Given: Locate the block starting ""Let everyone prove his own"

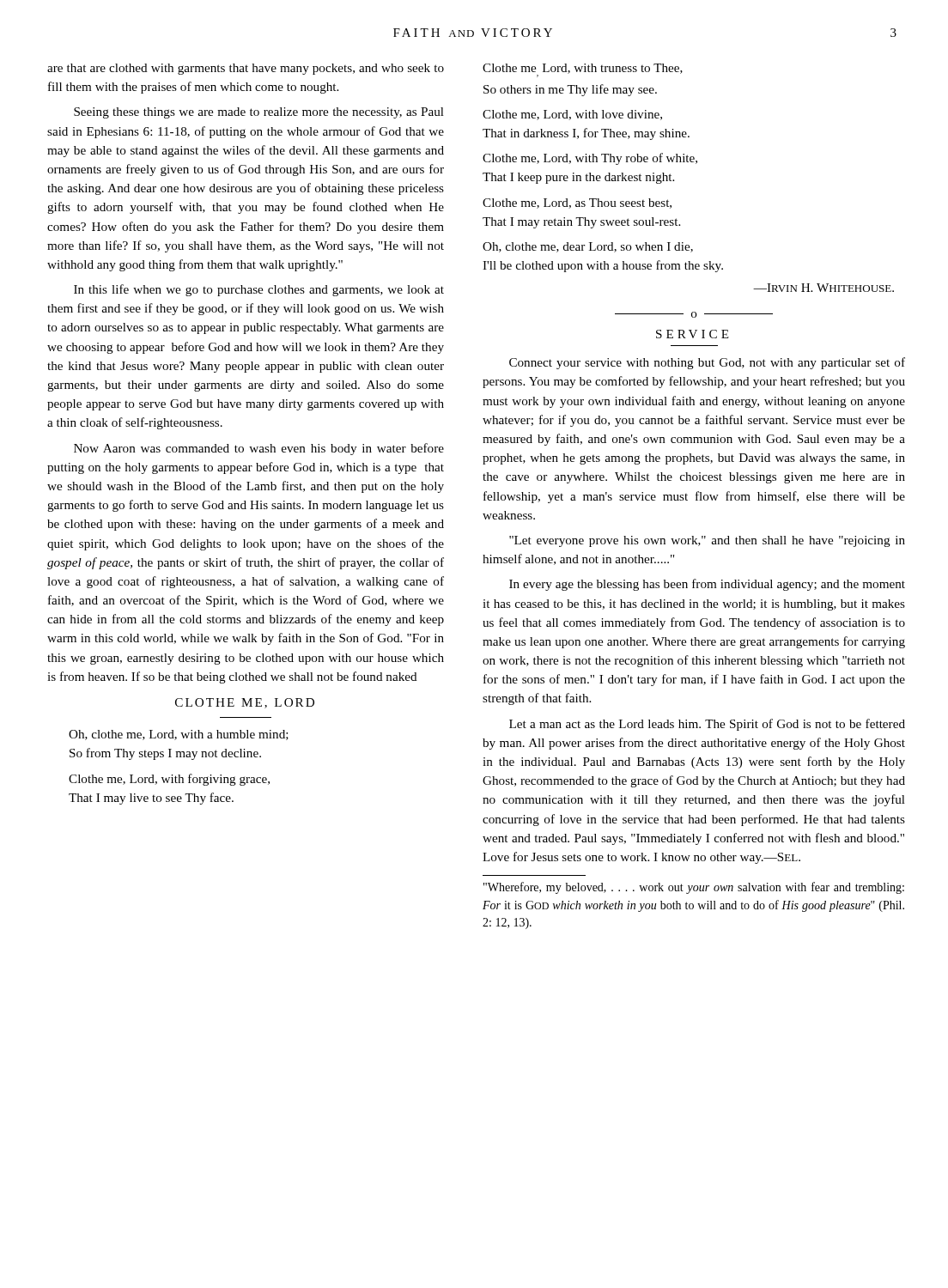Looking at the screenshot, I should pyautogui.click(x=694, y=550).
